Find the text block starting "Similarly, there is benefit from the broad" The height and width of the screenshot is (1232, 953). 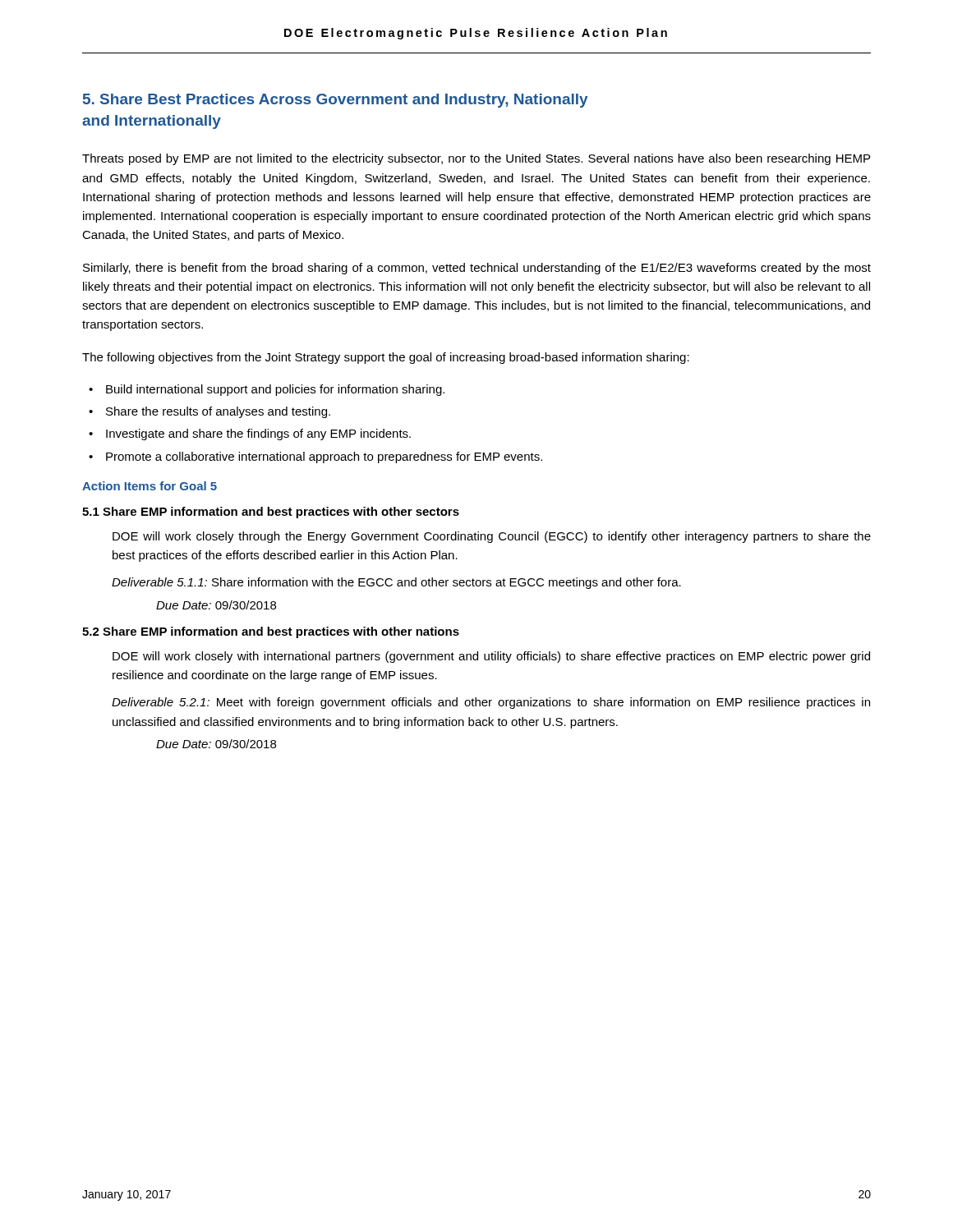point(476,296)
